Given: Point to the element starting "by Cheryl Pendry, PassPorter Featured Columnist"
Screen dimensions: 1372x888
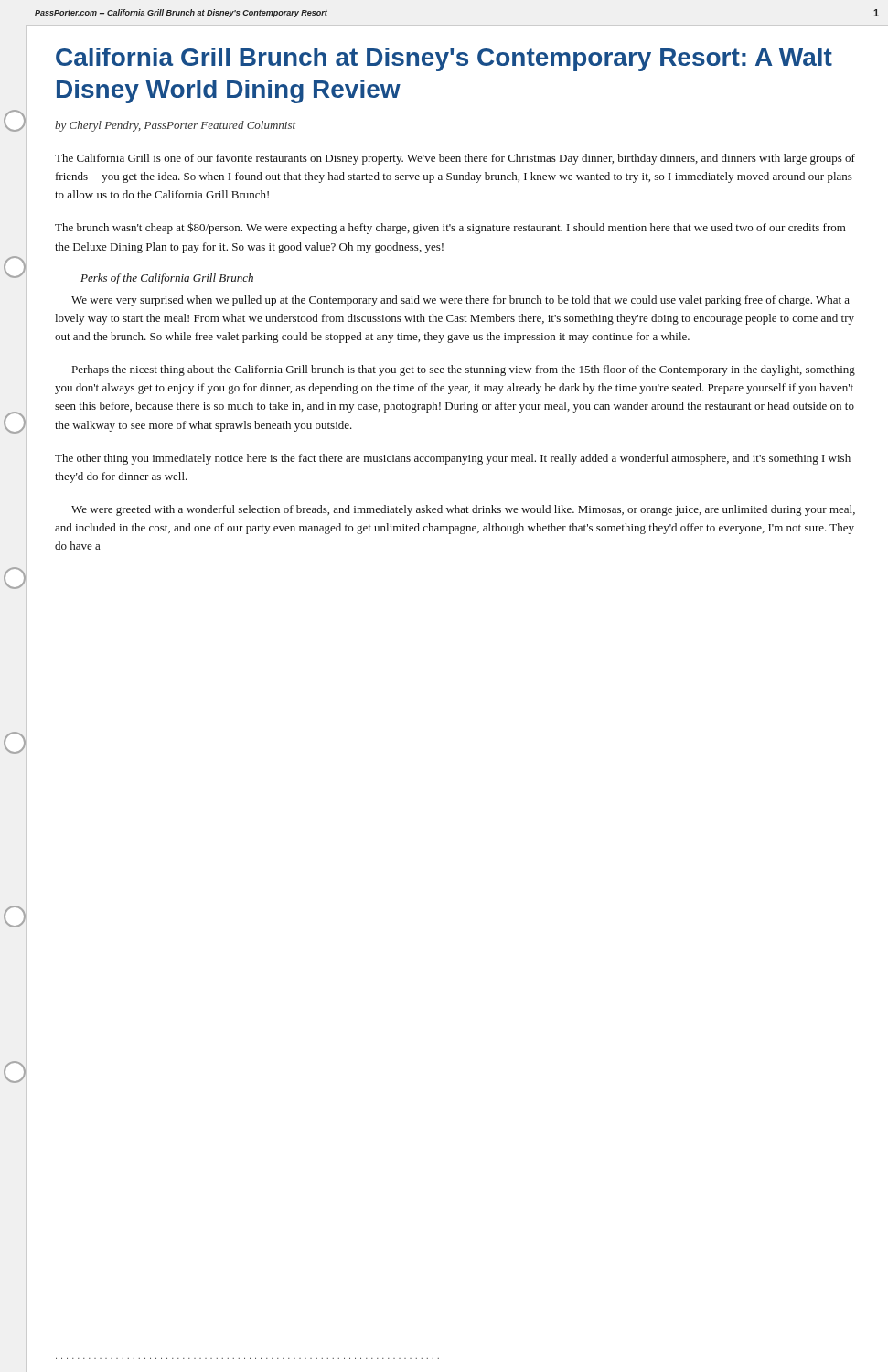Looking at the screenshot, I should pos(175,125).
